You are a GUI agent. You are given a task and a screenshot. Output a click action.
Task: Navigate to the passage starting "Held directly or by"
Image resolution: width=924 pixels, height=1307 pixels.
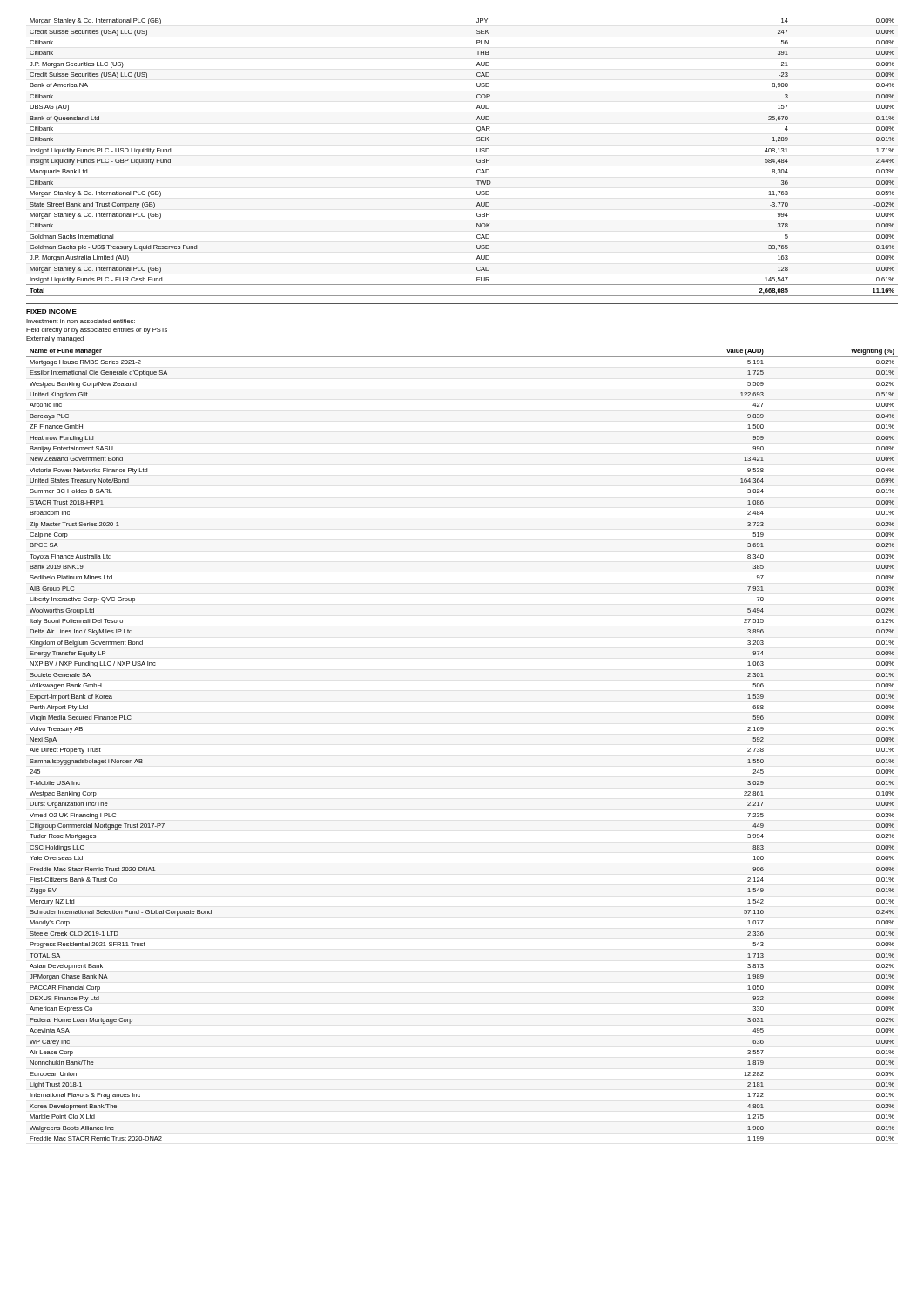point(97,330)
